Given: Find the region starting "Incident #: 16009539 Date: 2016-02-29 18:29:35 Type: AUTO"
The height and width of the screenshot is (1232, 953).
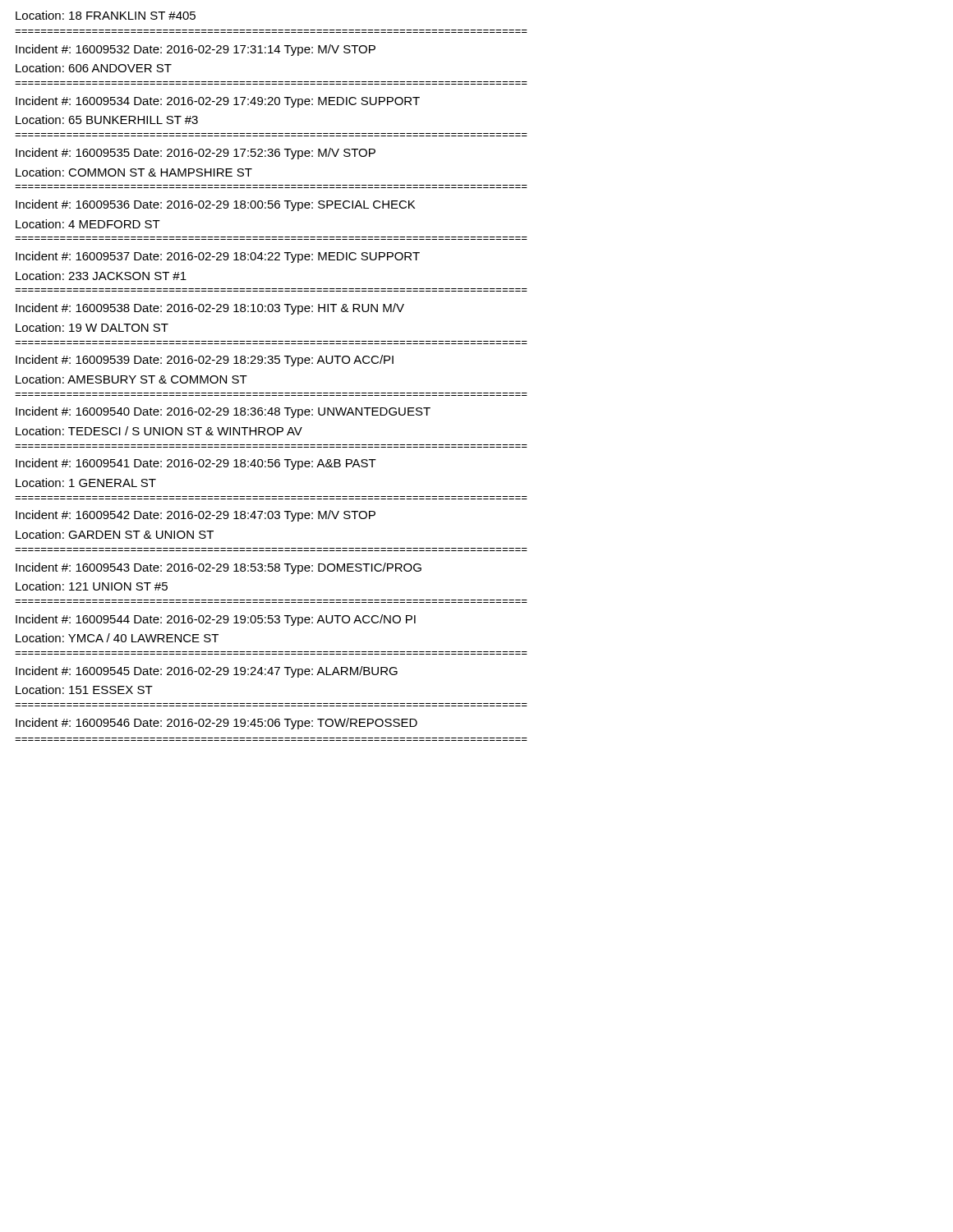Looking at the screenshot, I should (x=205, y=361).
